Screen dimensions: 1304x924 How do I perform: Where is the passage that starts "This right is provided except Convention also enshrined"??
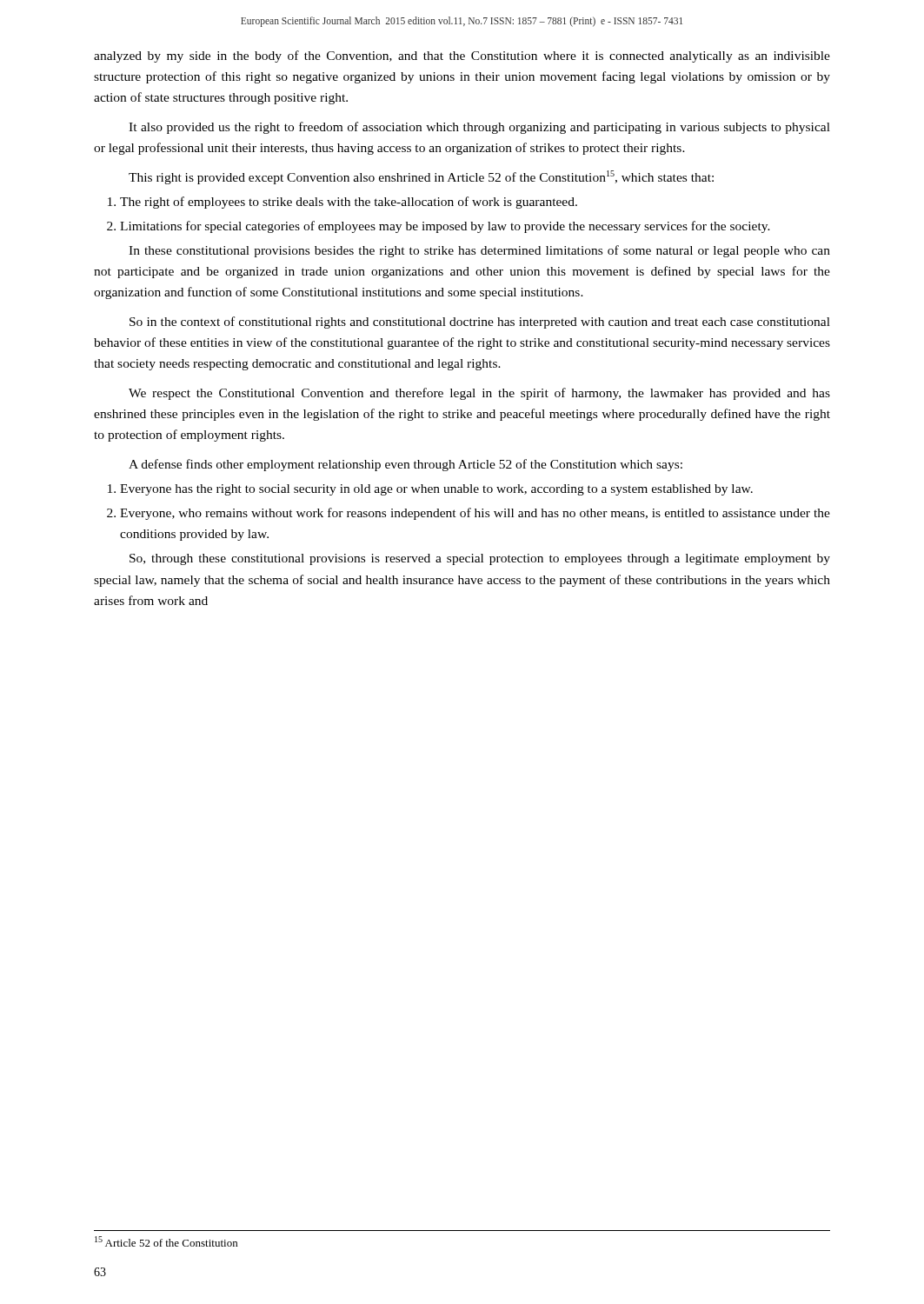[x=422, y=177]
